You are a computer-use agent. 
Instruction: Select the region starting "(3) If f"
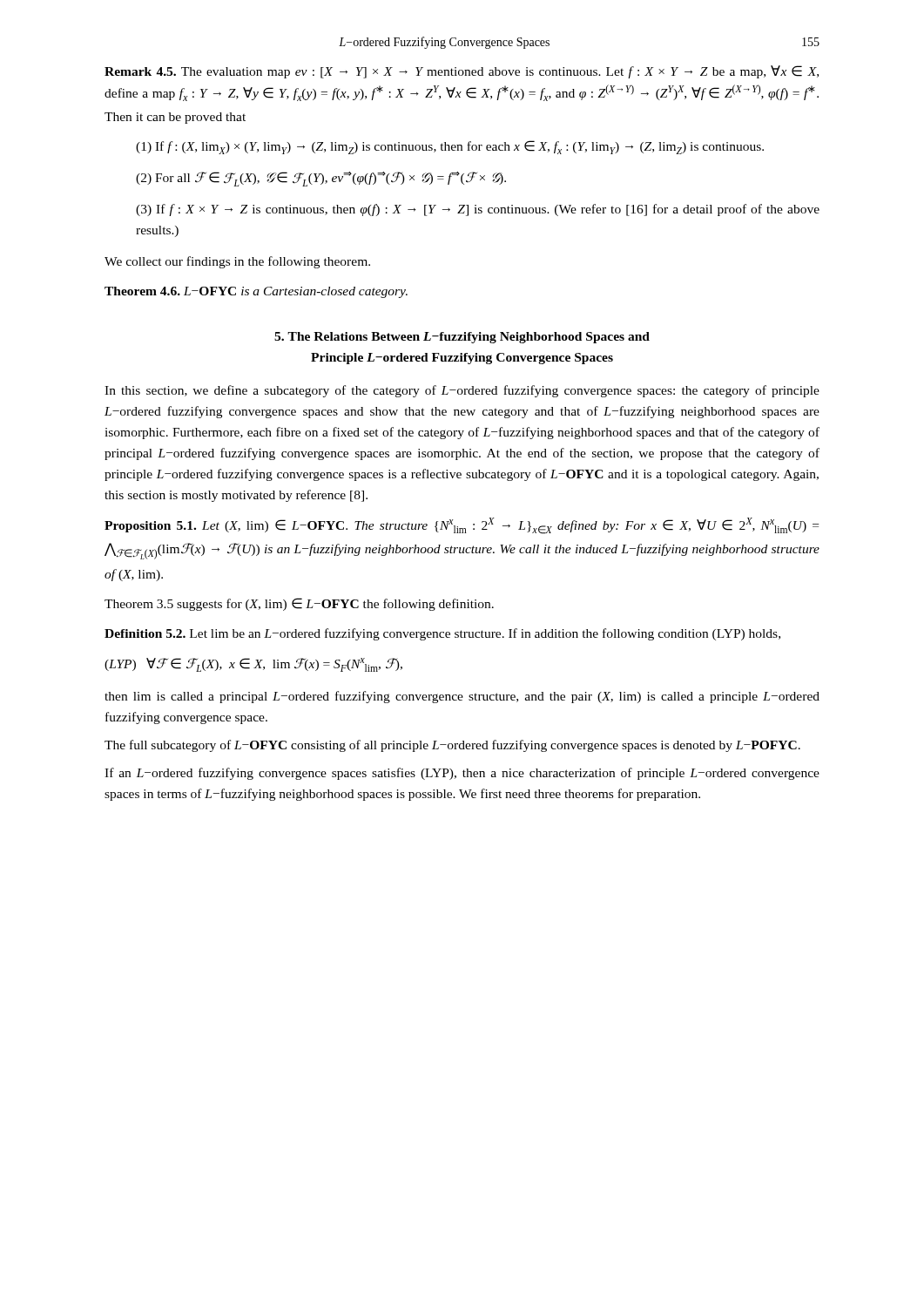[478, 219]
